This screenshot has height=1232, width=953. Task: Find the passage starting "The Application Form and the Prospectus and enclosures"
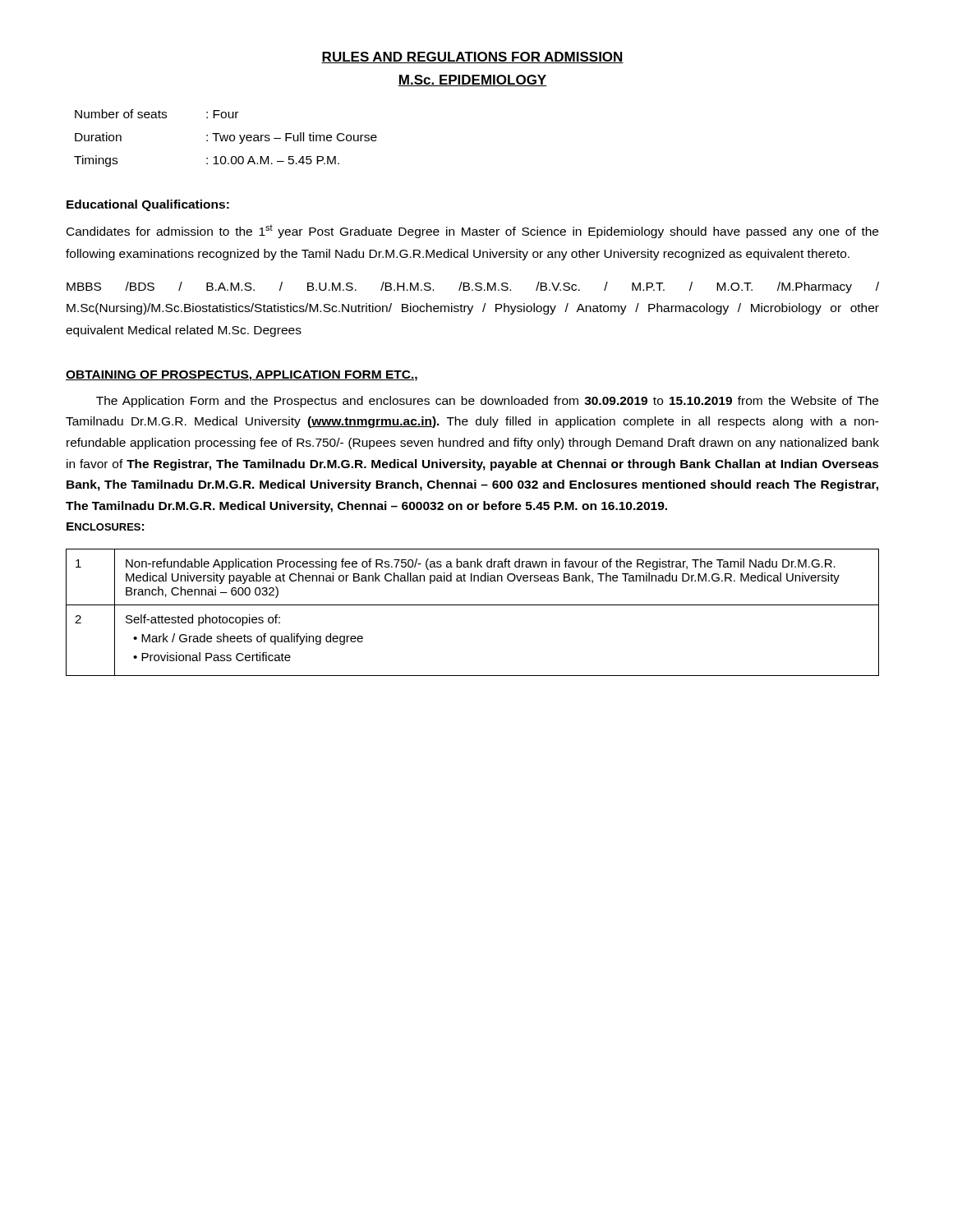coord(472,463)
